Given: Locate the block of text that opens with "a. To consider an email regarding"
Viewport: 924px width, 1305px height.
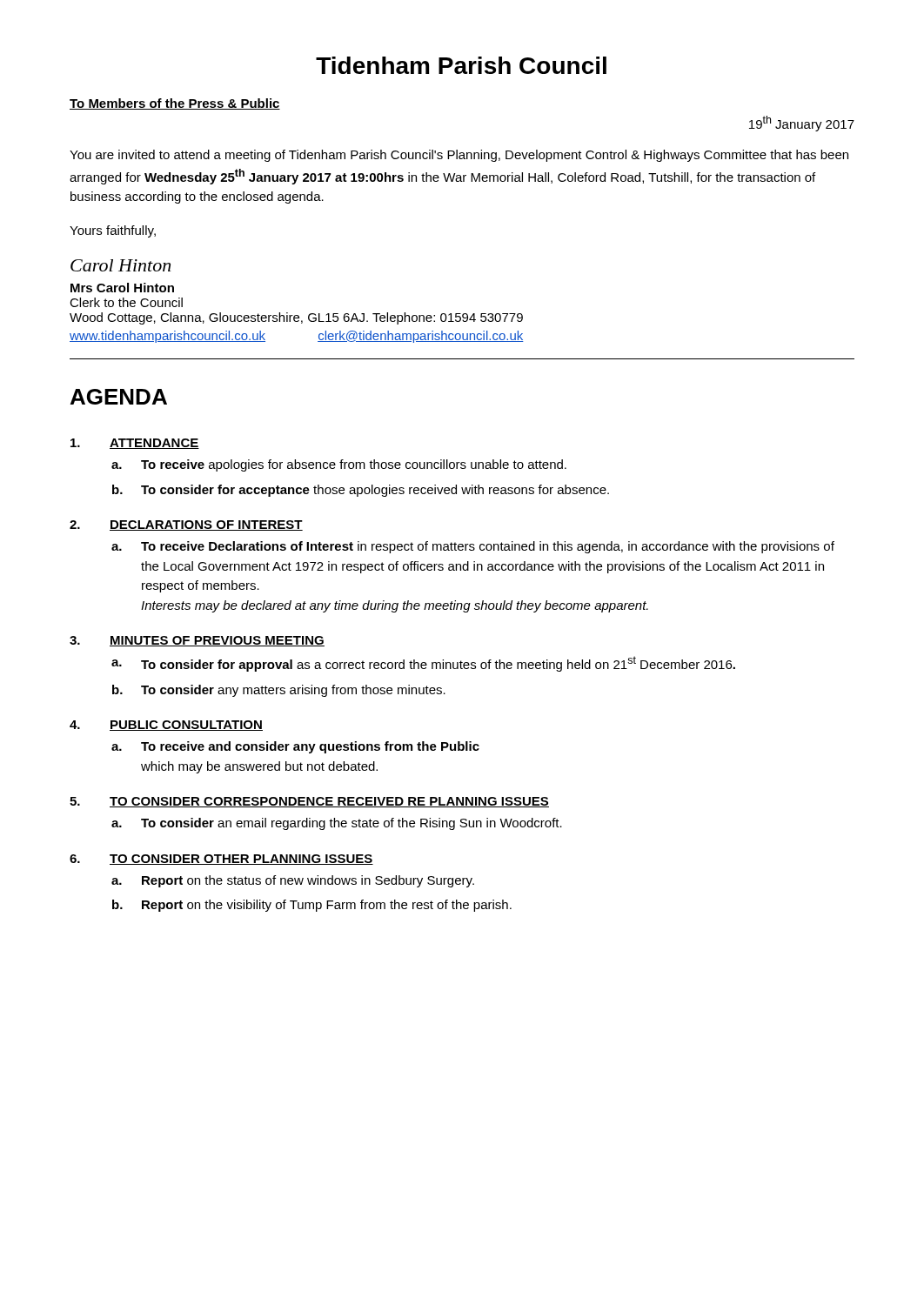Looking at the screenshot, I should coord(483,823).
